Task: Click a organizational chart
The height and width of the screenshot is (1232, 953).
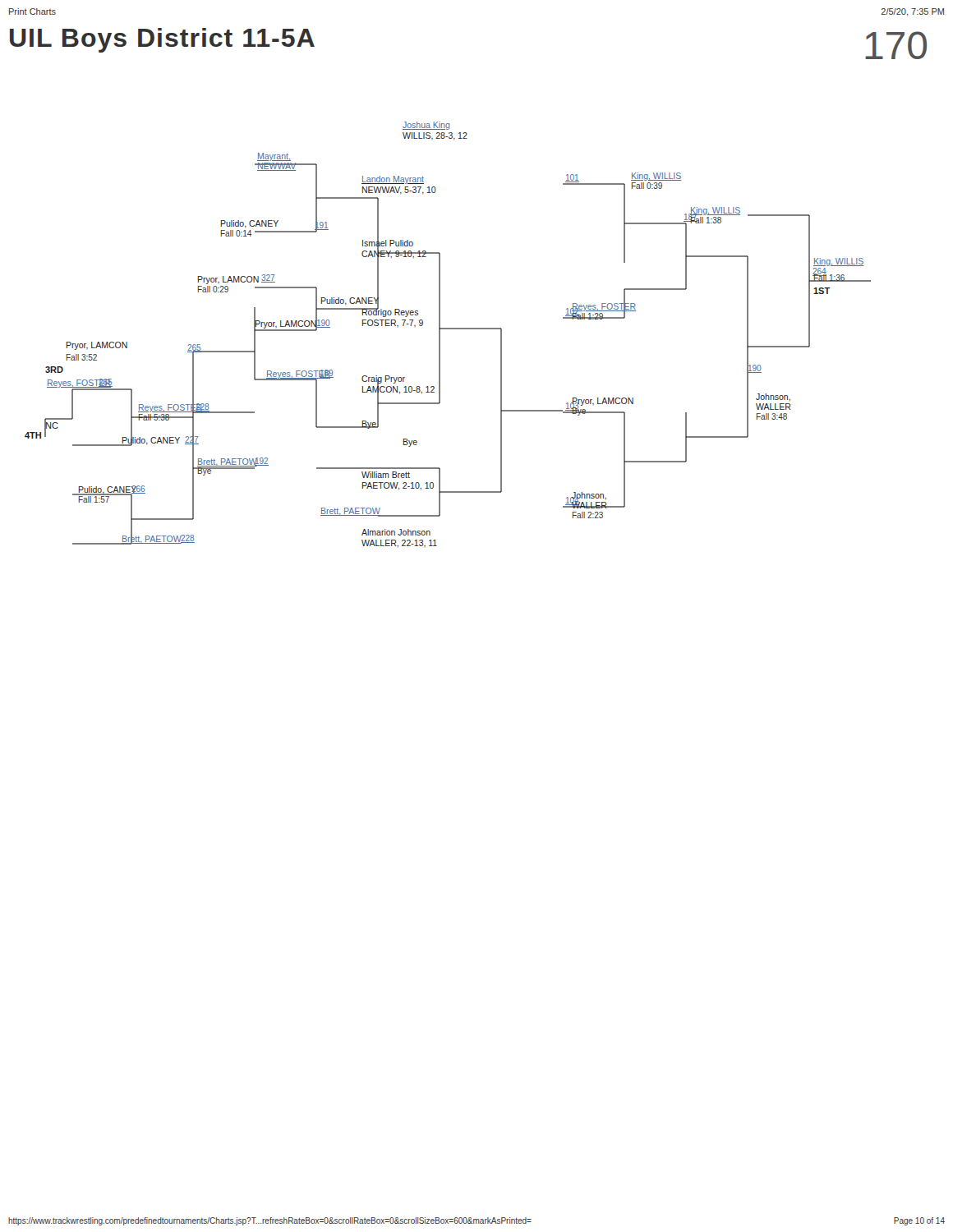Action: pos(476,629)
